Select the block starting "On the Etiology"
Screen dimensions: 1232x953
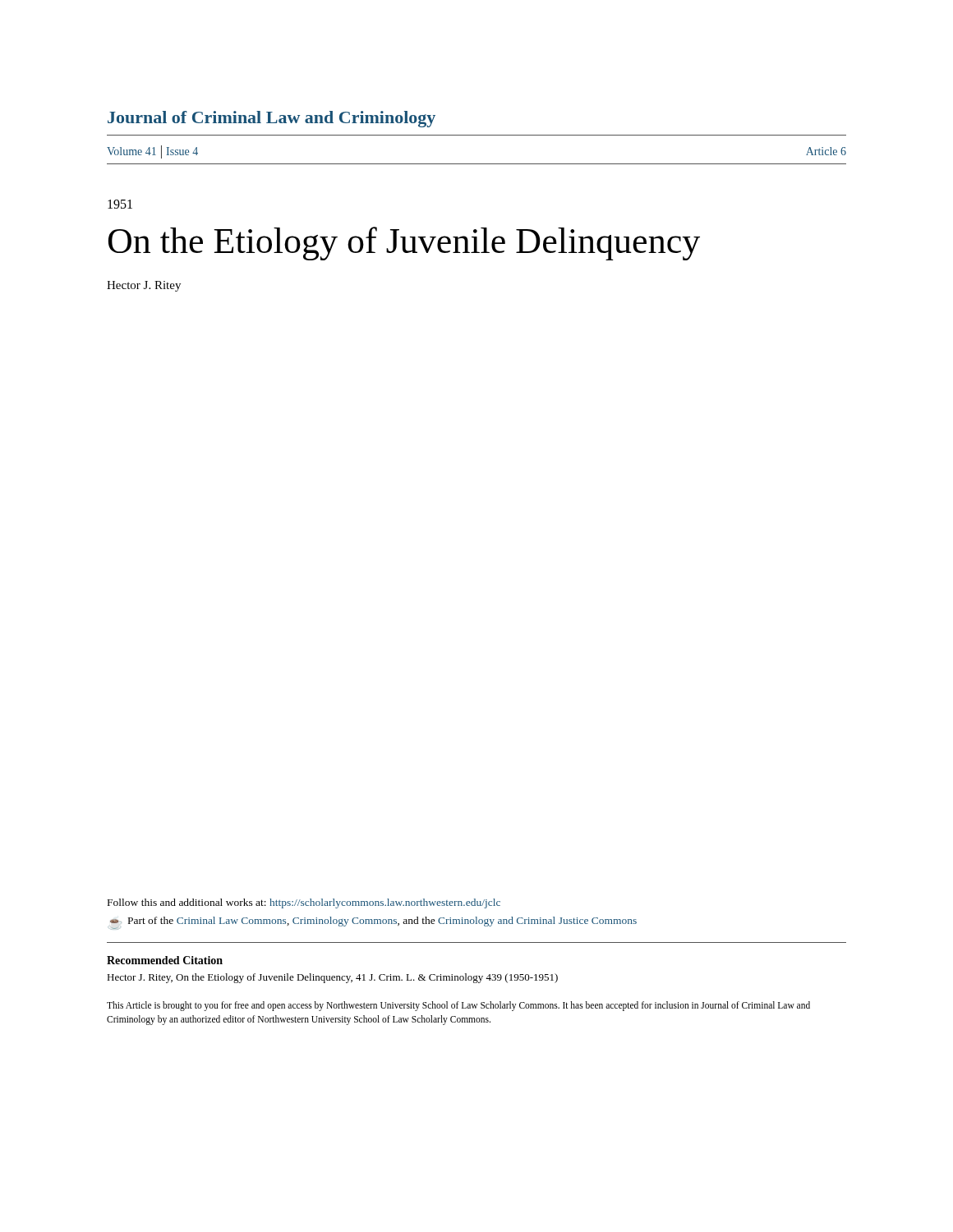[x=403, y=241]
